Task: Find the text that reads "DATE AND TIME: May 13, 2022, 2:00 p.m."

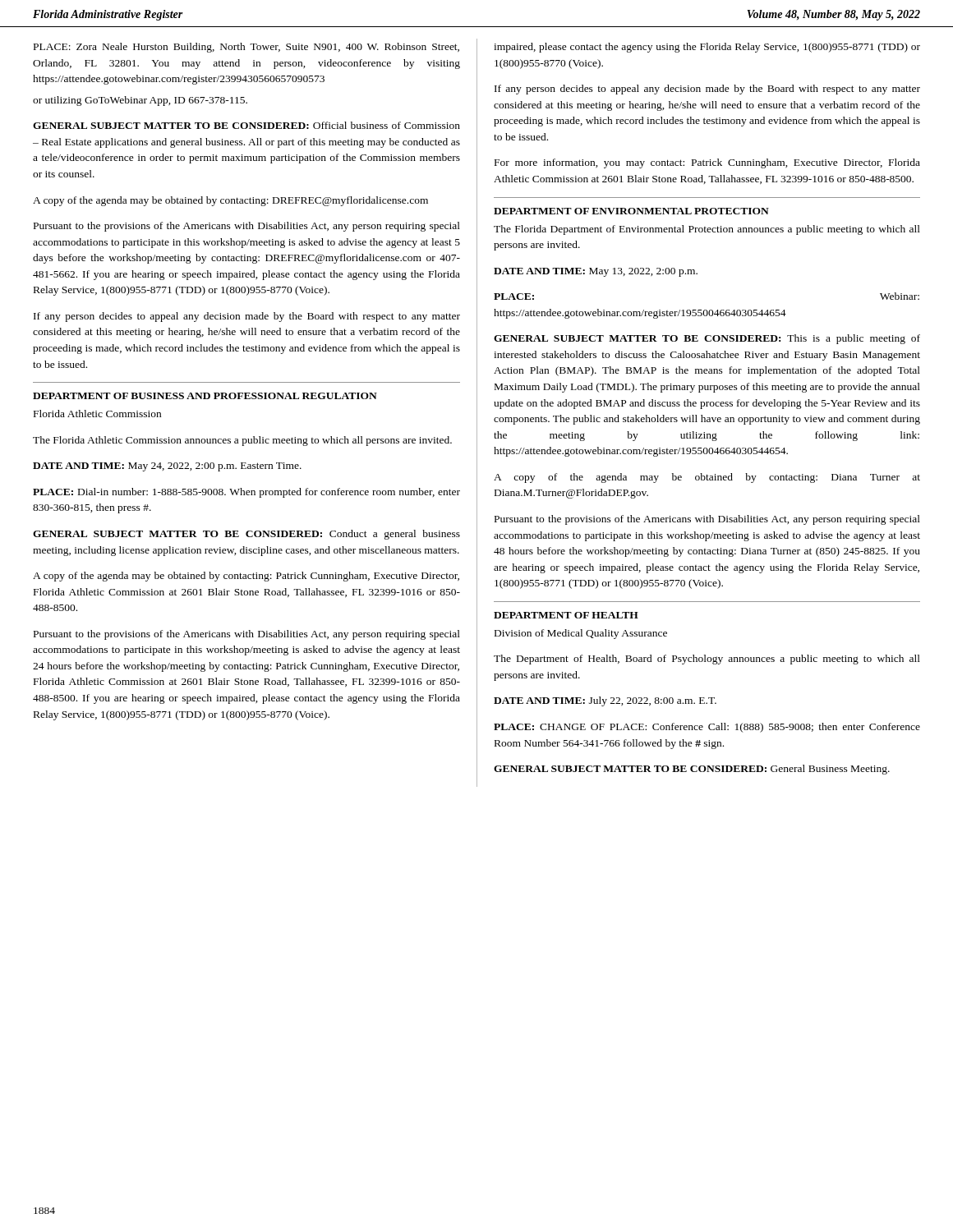Action: [707, 271]
